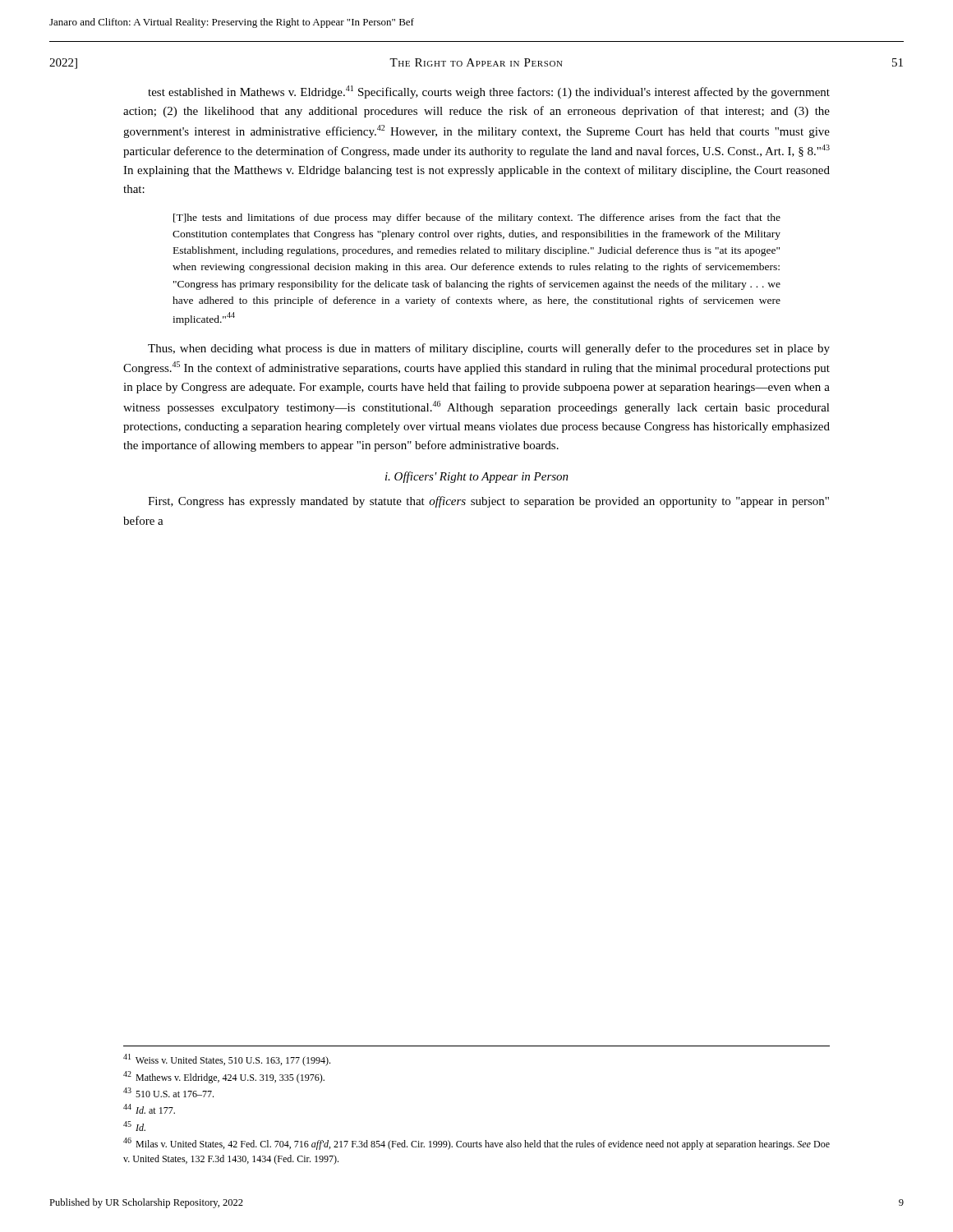Where is the passage that starts "First, Congress has expressly"?
Screen dimensions: 1232x953
[x=476, y=511]
